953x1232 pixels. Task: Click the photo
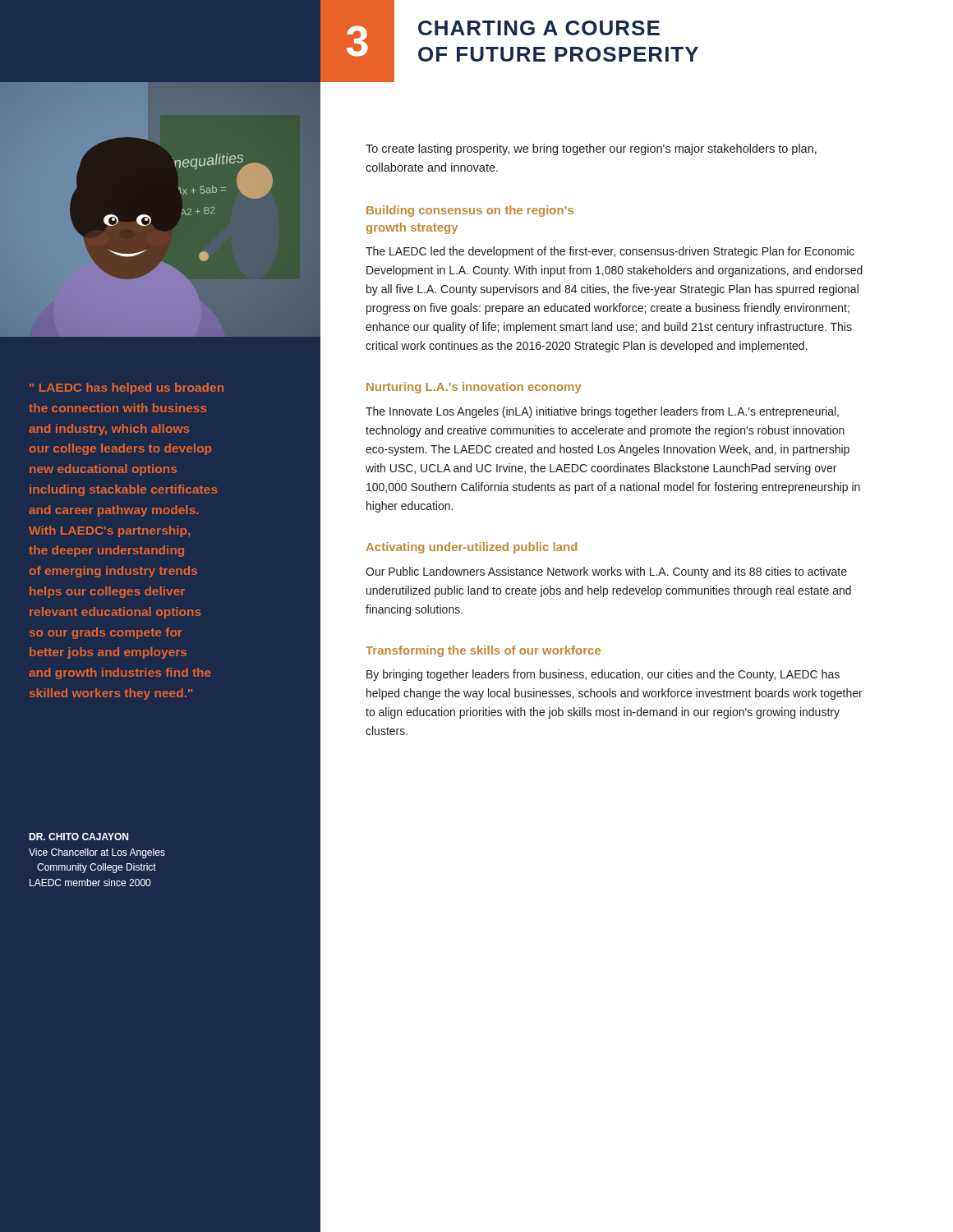[160, 209]
